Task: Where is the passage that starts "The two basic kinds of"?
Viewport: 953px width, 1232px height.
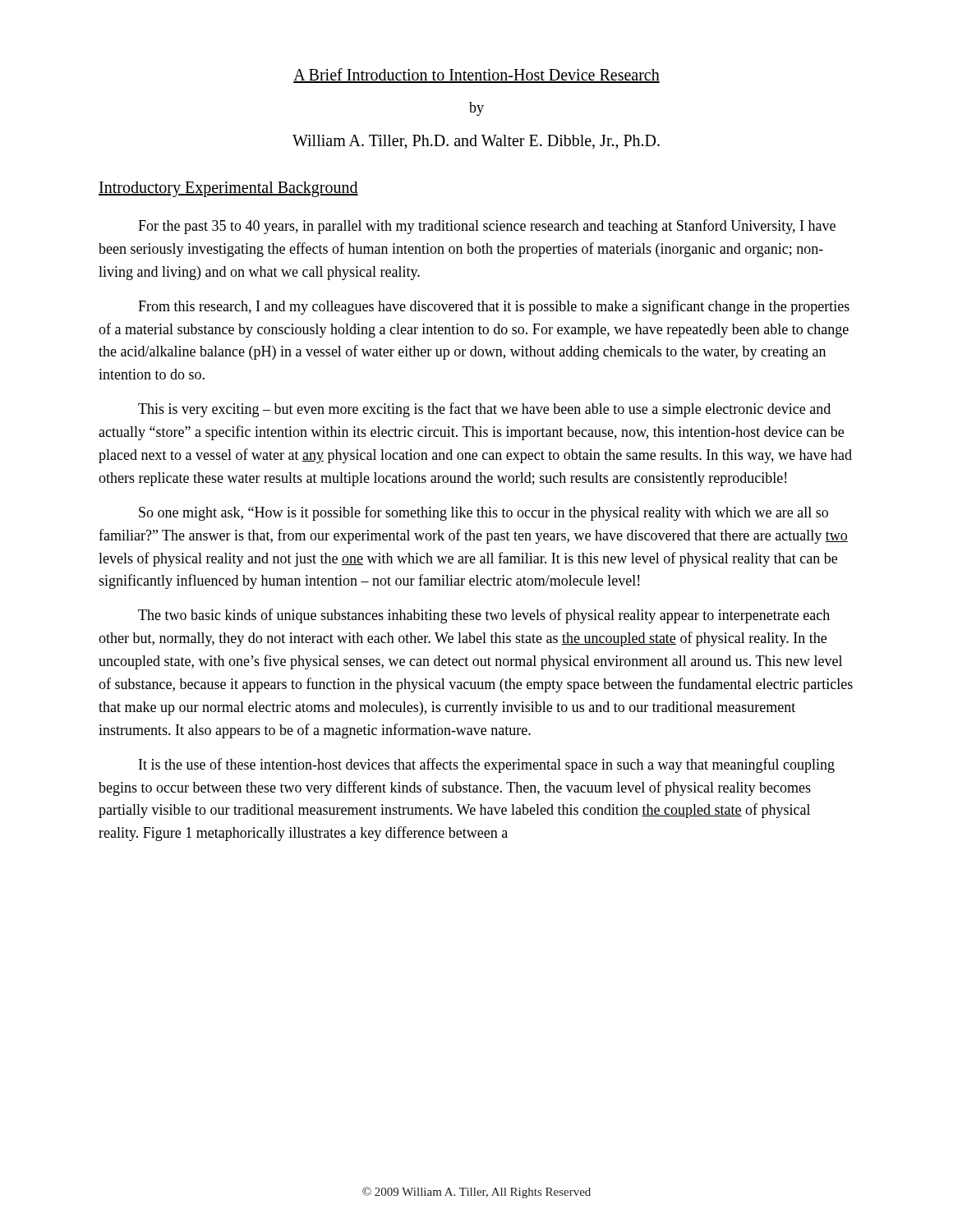Action: tap(476, 674)
